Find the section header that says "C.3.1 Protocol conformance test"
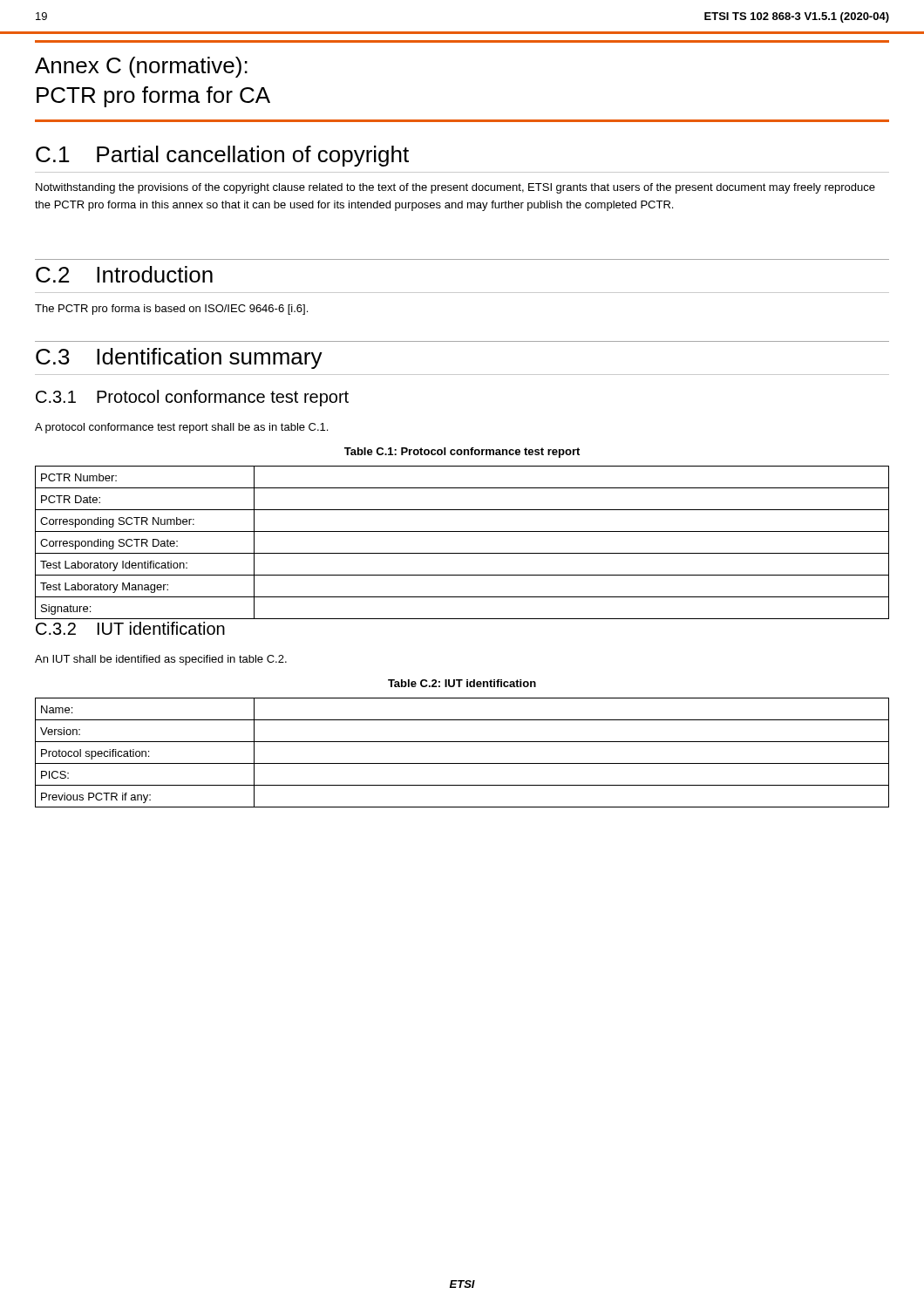This screenshot has width=924, height=1308. [x=192, y=397]
